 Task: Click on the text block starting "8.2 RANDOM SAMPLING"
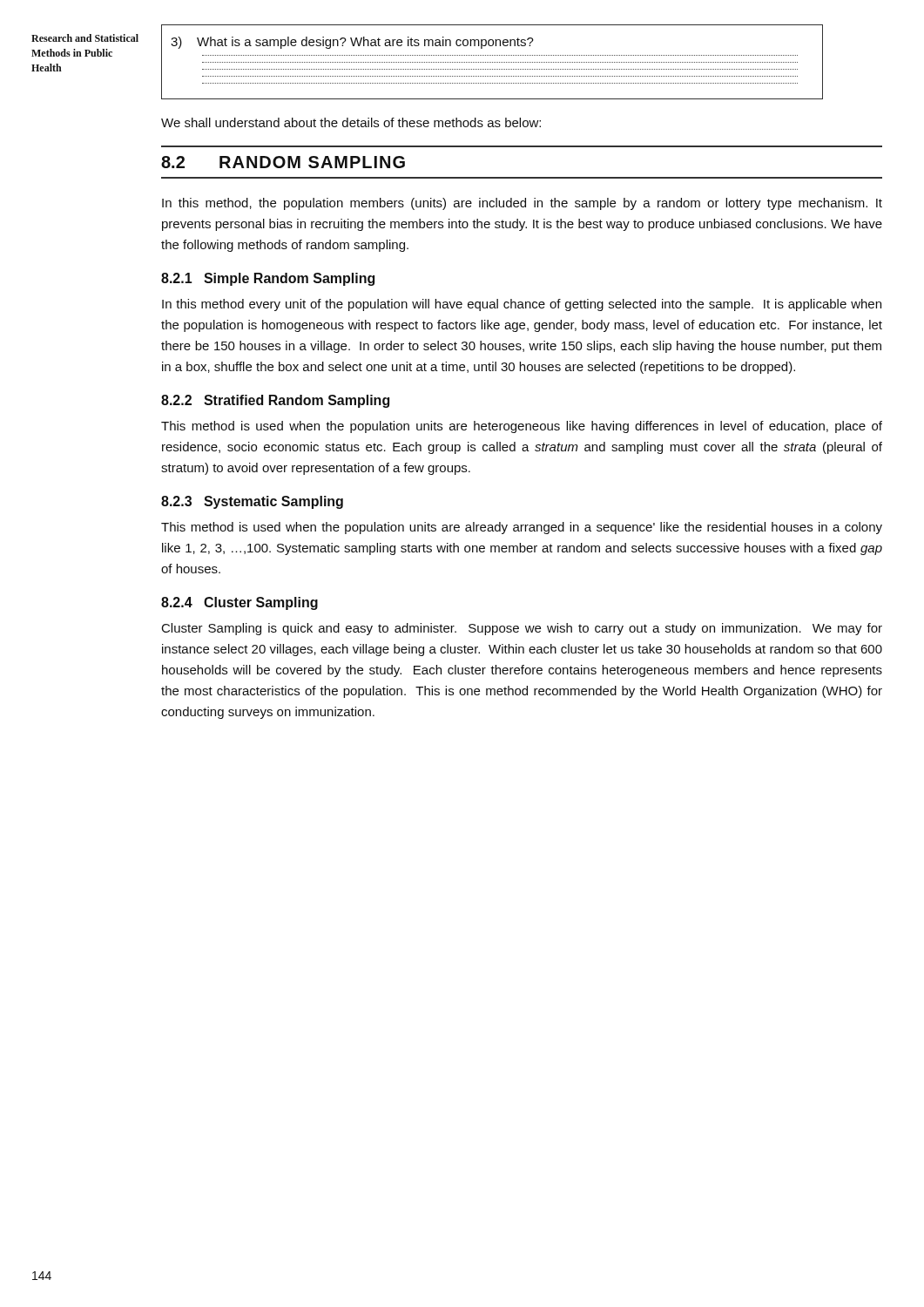point(284,163)
